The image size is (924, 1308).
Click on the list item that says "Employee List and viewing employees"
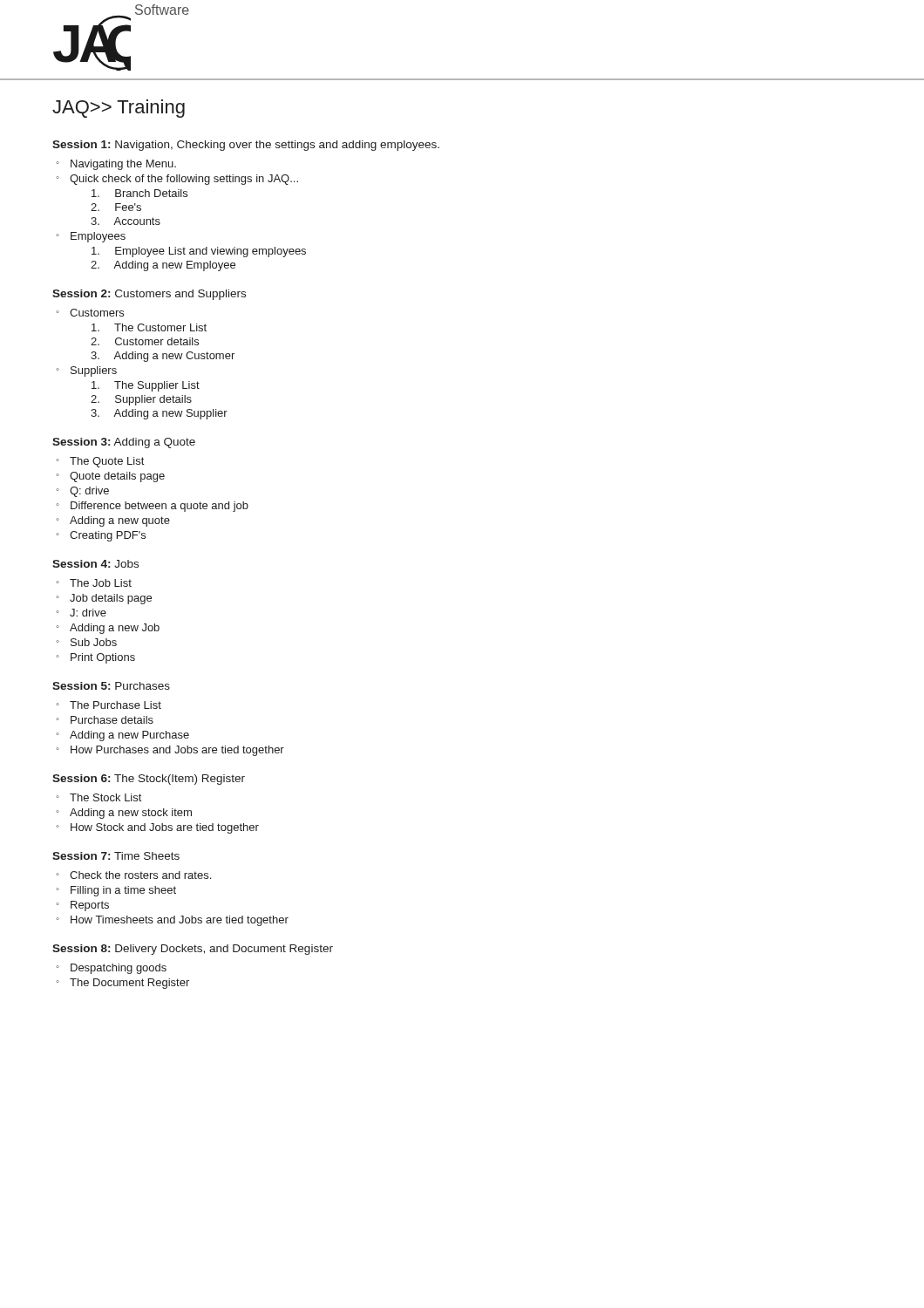199,251
